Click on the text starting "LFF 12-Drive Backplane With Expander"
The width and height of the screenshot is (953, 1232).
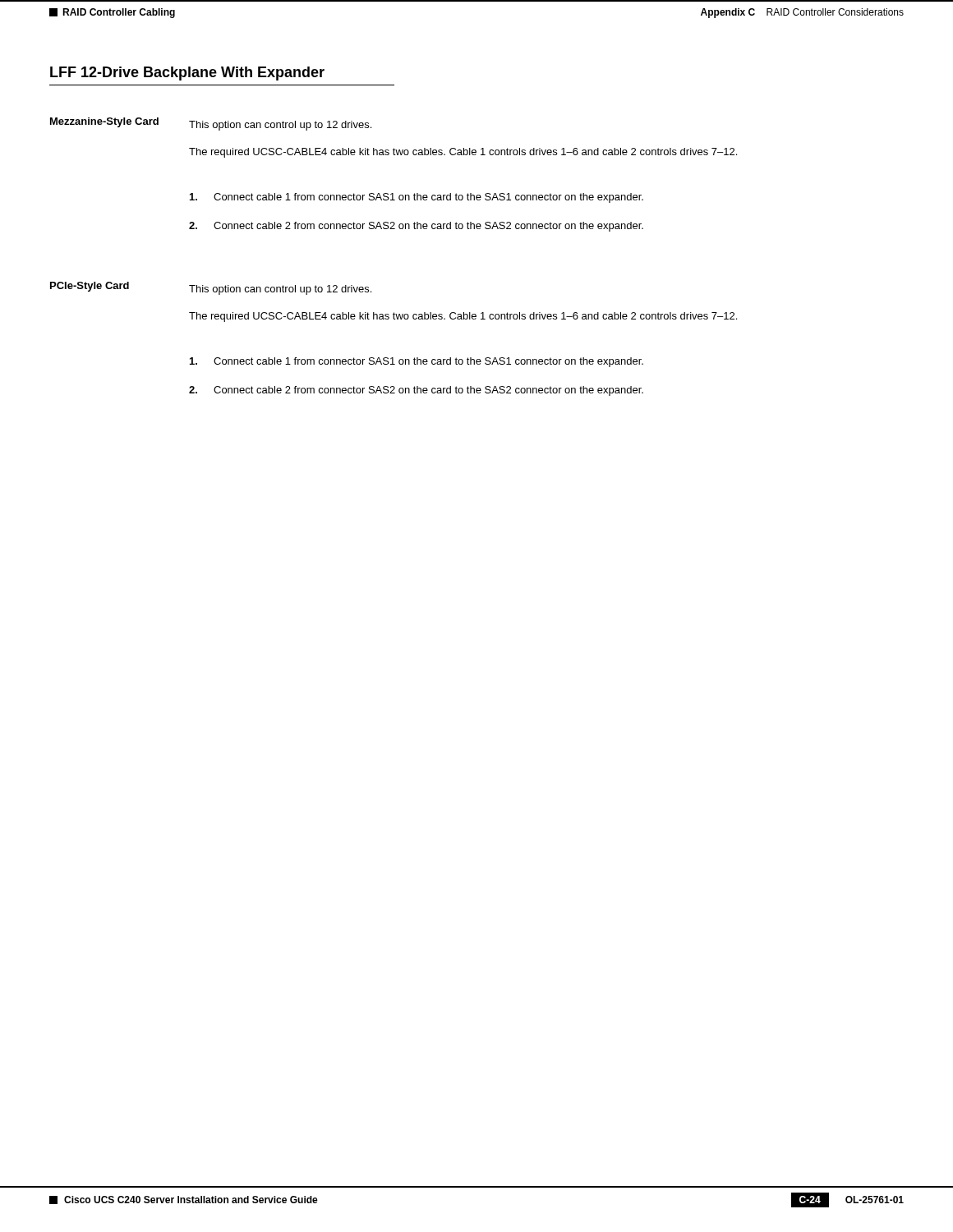click(187, 72)
